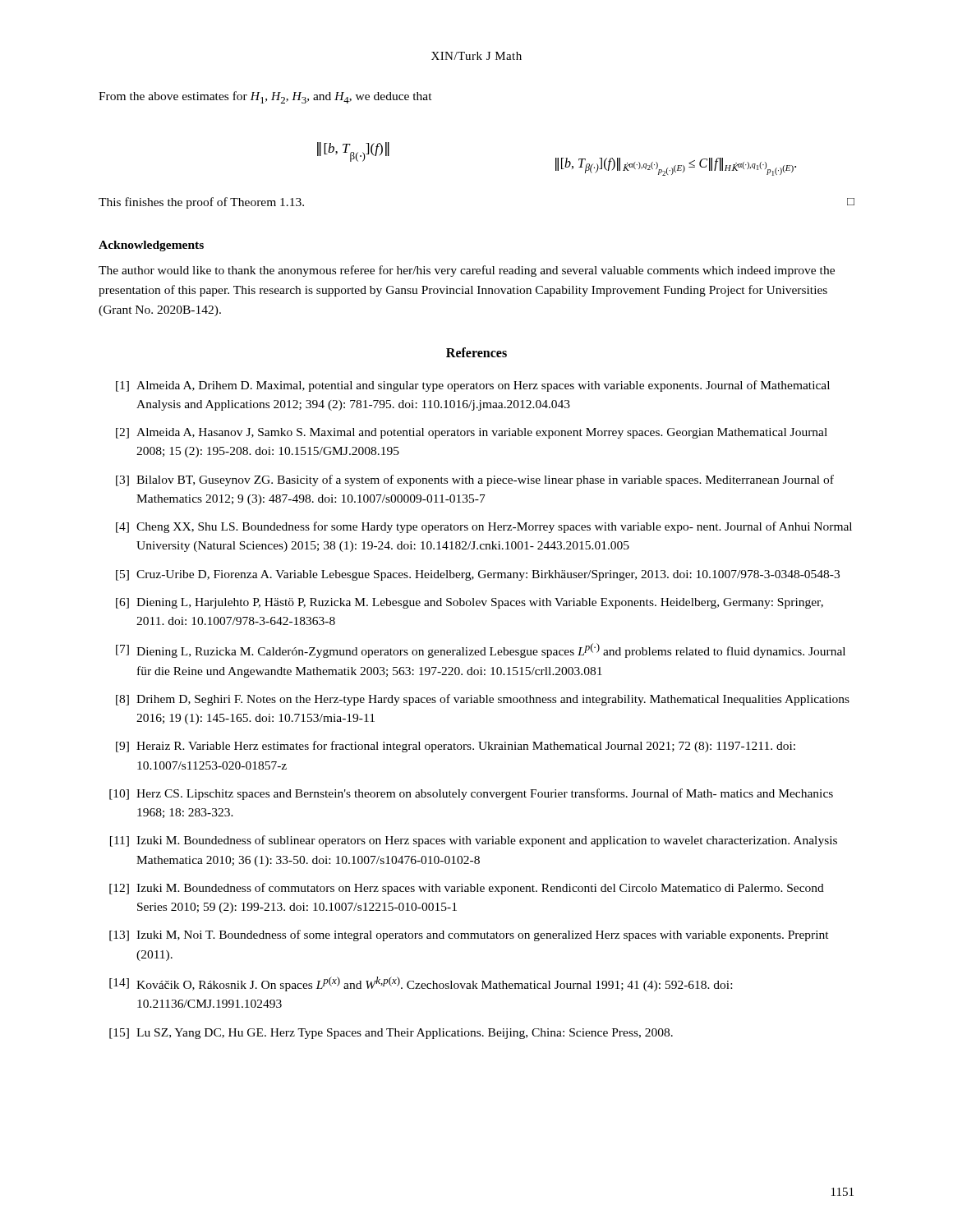The height and width of the screenshot is (1232, 953).
Task: Find the text block that says "This finishes the proof of Theorem 1.13."
Action: point(203,202)
